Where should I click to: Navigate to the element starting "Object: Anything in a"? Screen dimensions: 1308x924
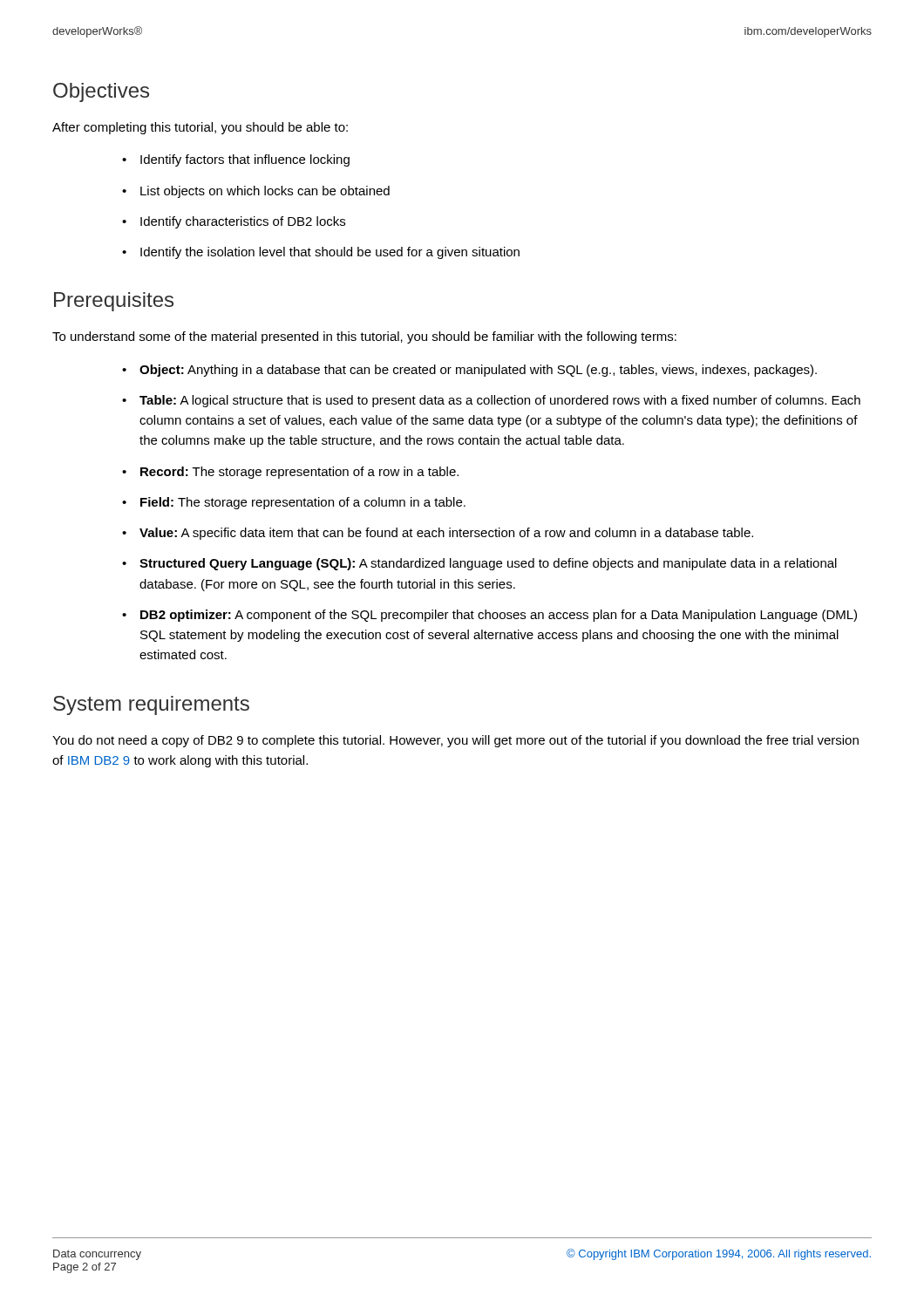tap(462, 369)
